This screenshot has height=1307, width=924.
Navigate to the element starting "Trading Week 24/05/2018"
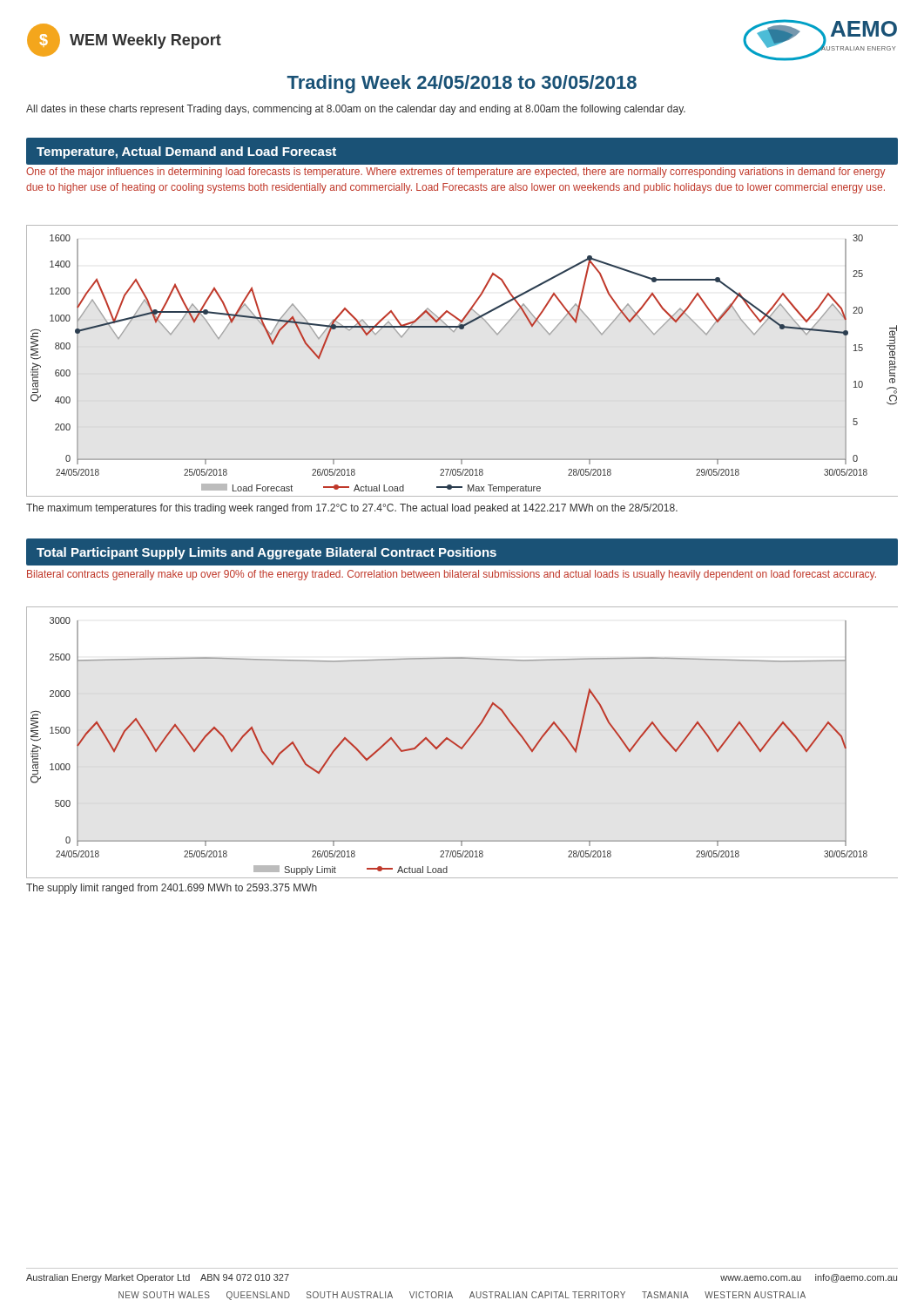click(462, 82)
